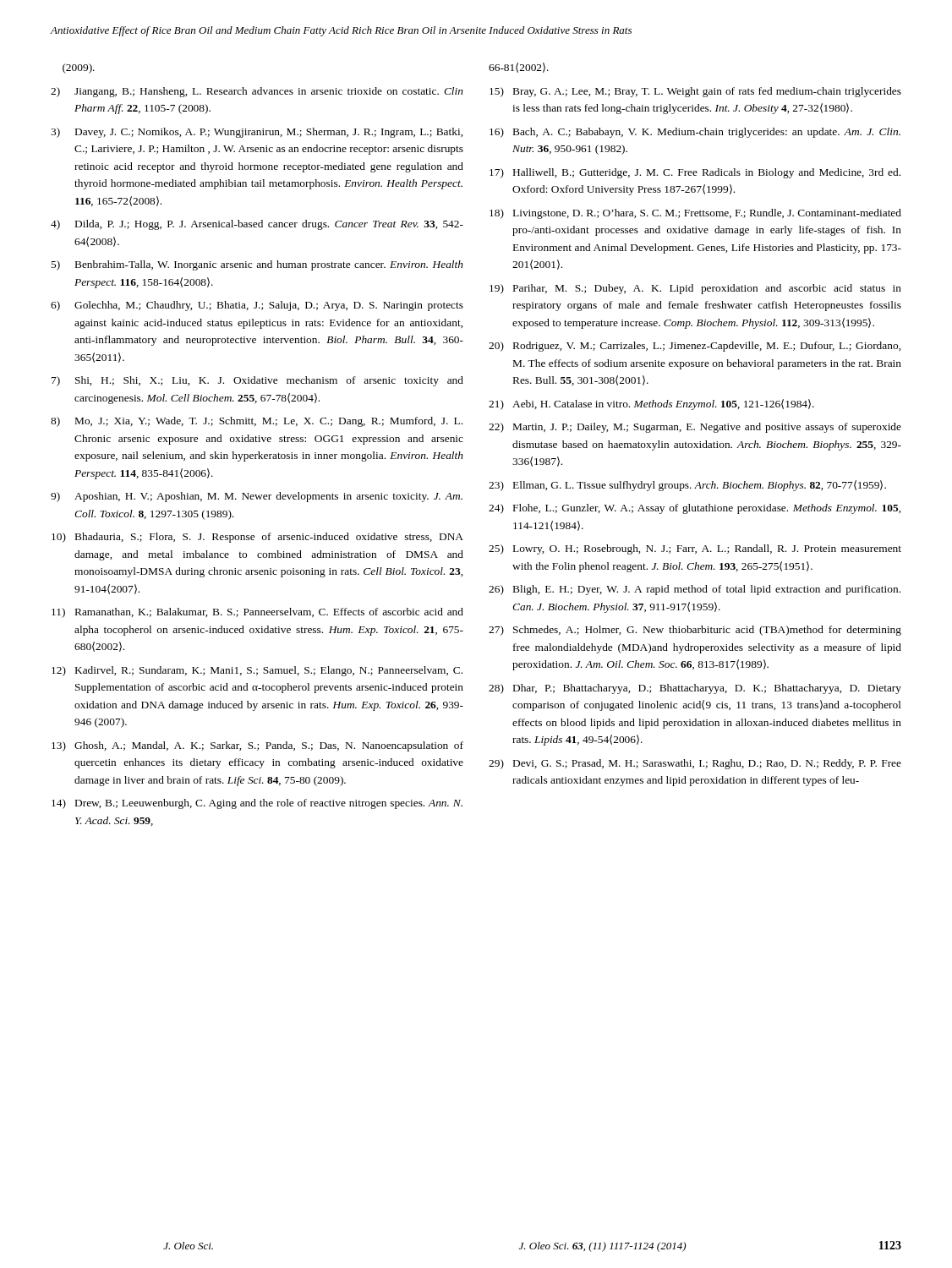The image size is (952, 1268).
Task: Locate the list item containing "27) Schmedes, A.; Holmer, G. New"
Action: tap(695, 647)
